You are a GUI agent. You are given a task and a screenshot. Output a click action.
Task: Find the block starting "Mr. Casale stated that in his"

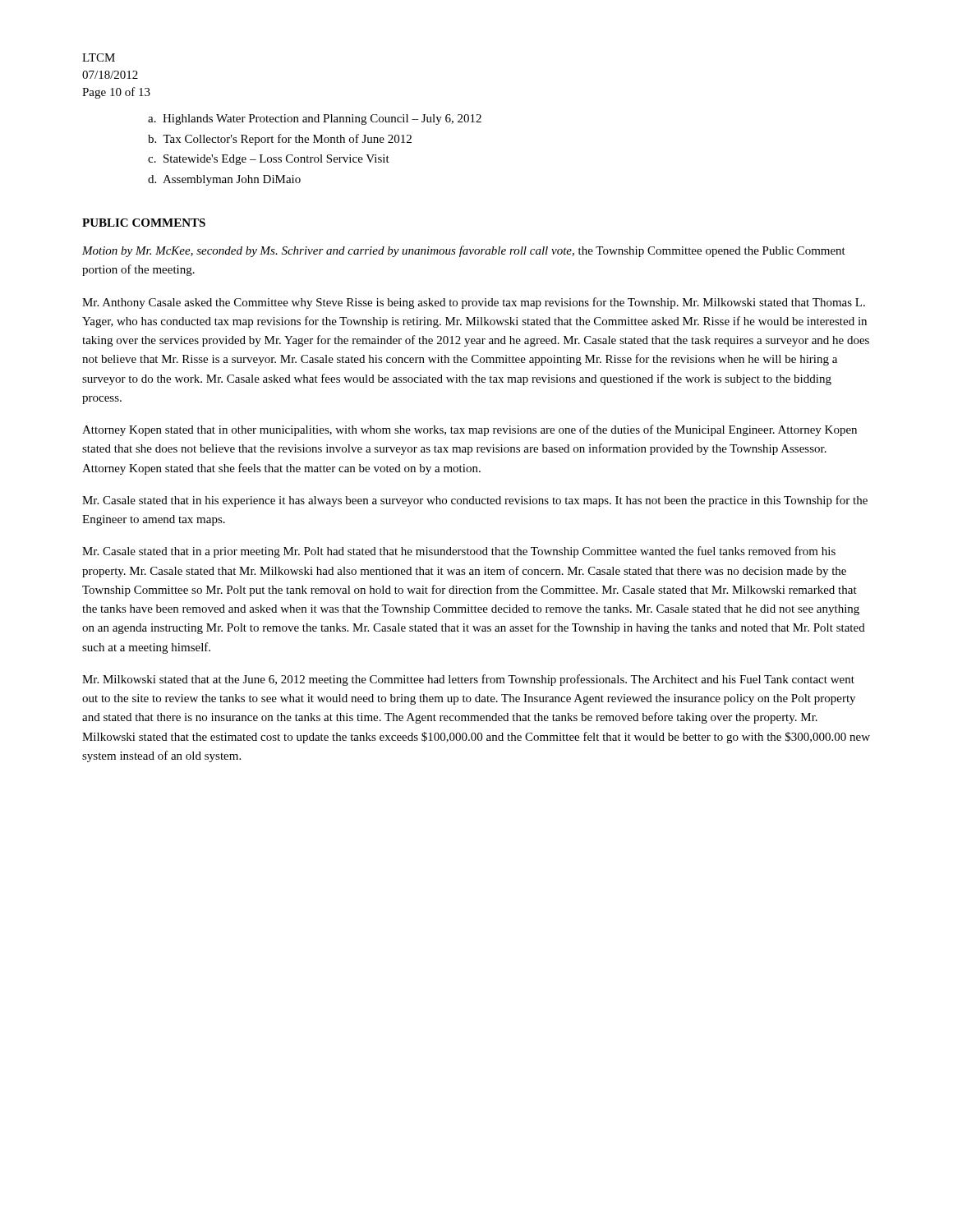(475, 510)
